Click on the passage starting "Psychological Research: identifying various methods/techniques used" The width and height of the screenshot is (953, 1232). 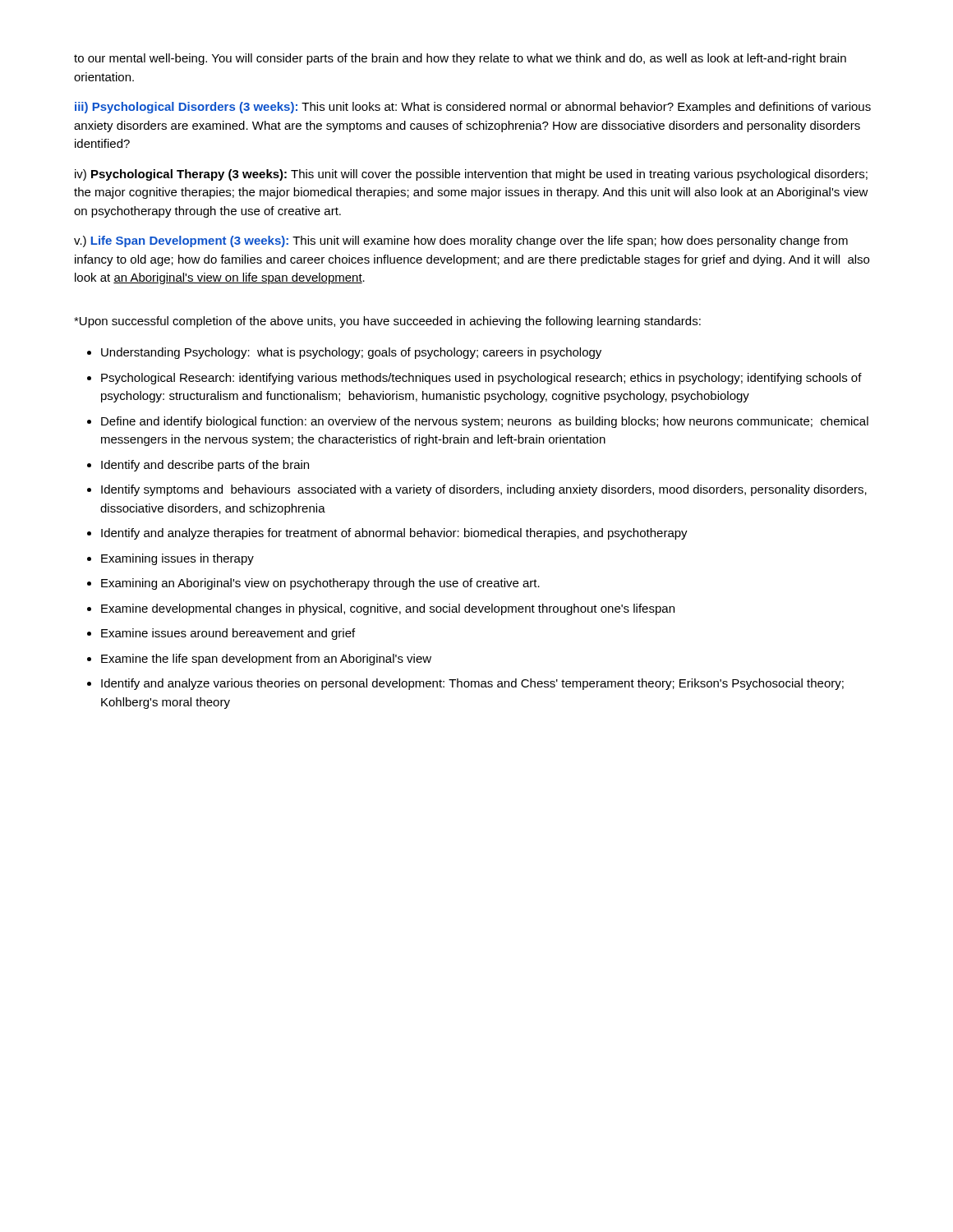point(481,386)
